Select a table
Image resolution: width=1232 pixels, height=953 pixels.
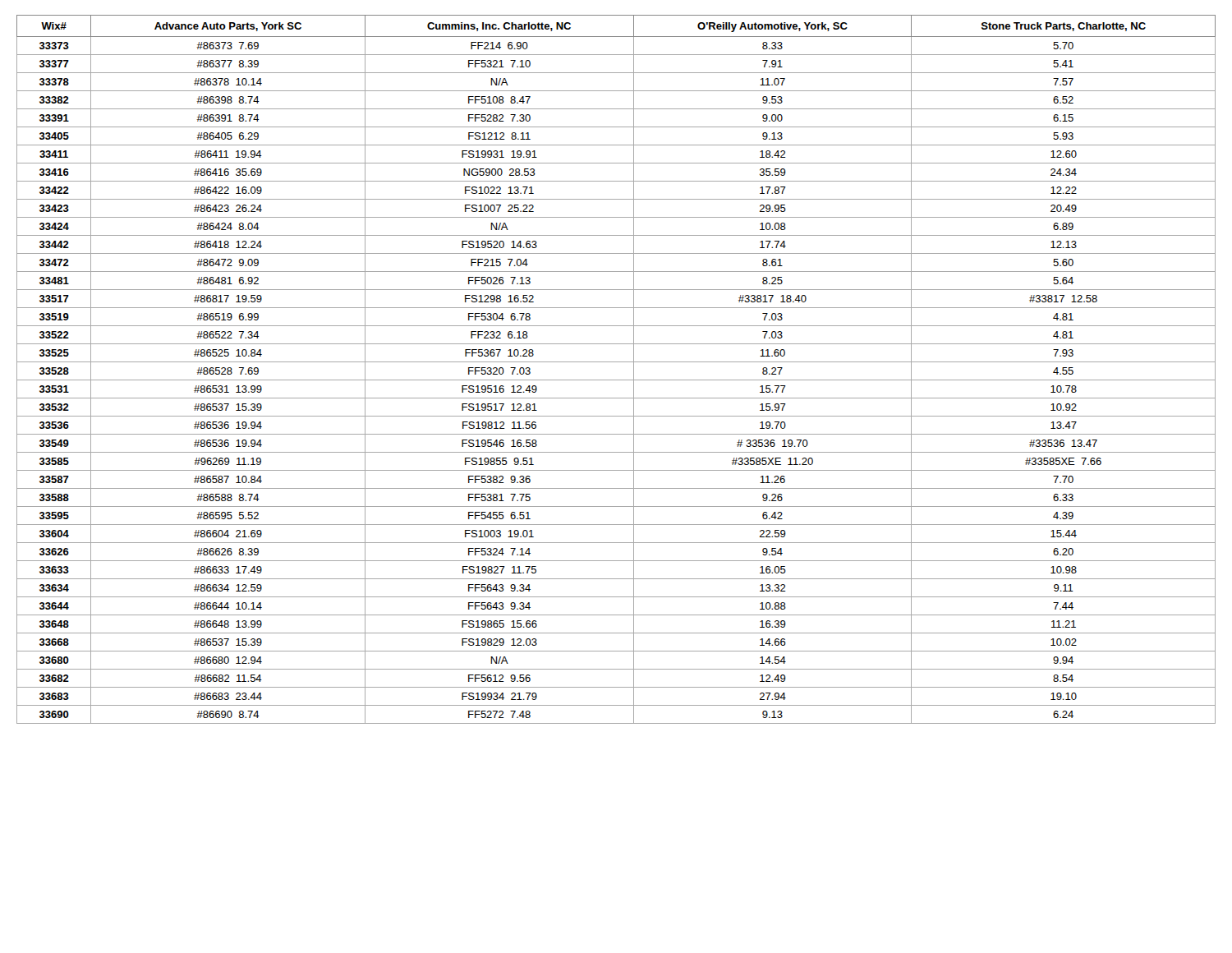pyautogui.click(x=616, y=369)
